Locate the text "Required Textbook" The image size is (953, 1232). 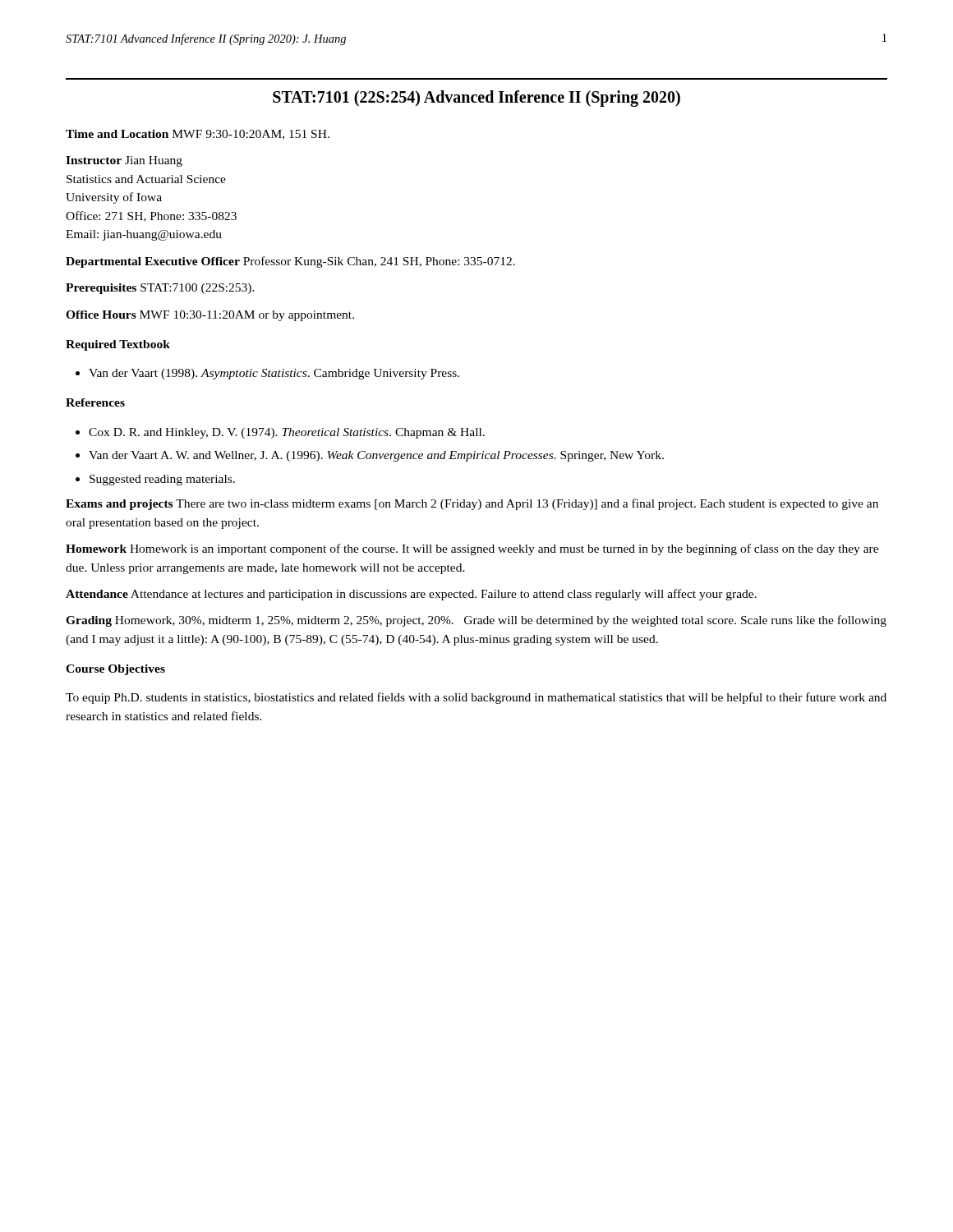point(118,345)
